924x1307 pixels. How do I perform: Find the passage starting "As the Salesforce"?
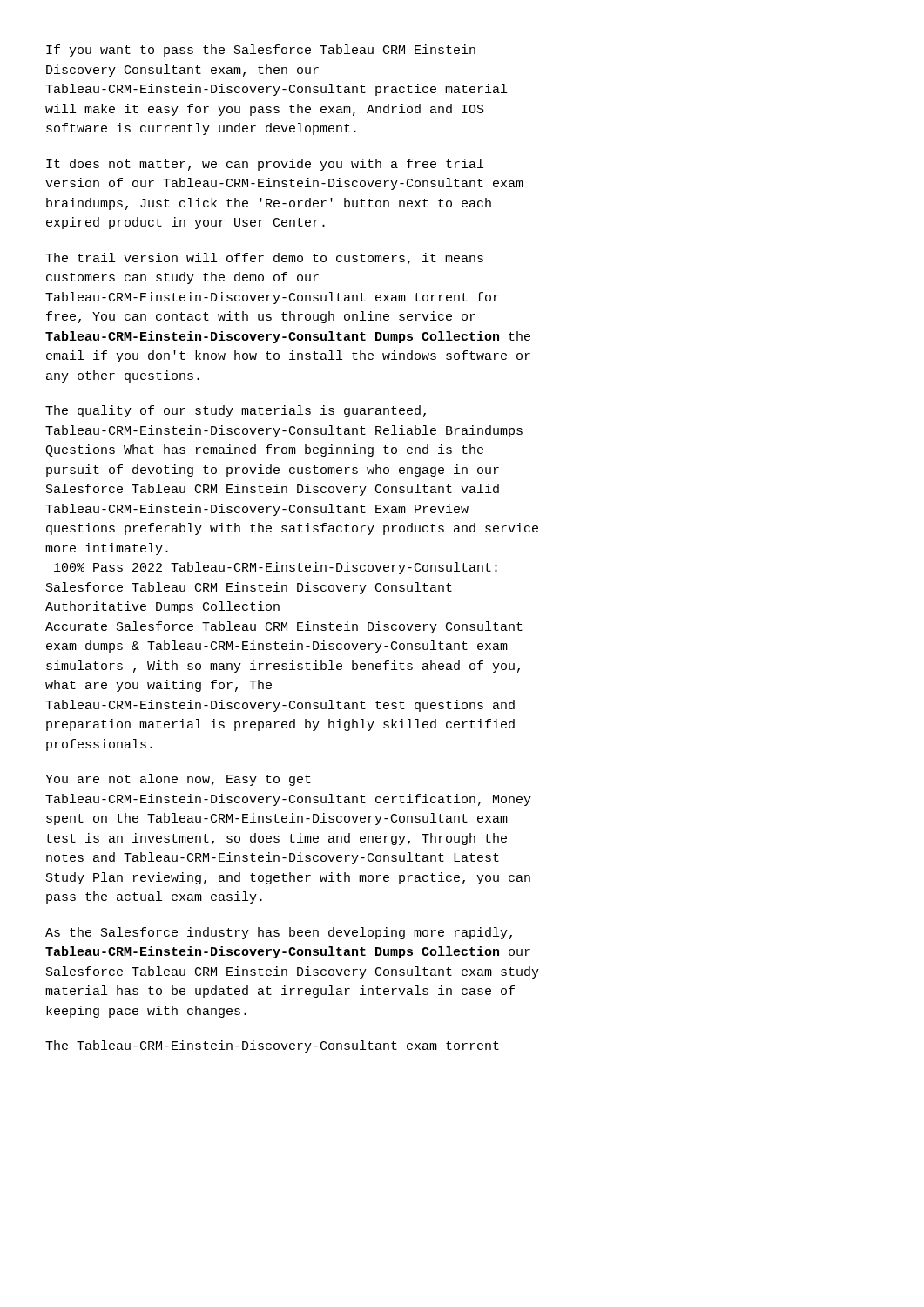pos(292,972)
